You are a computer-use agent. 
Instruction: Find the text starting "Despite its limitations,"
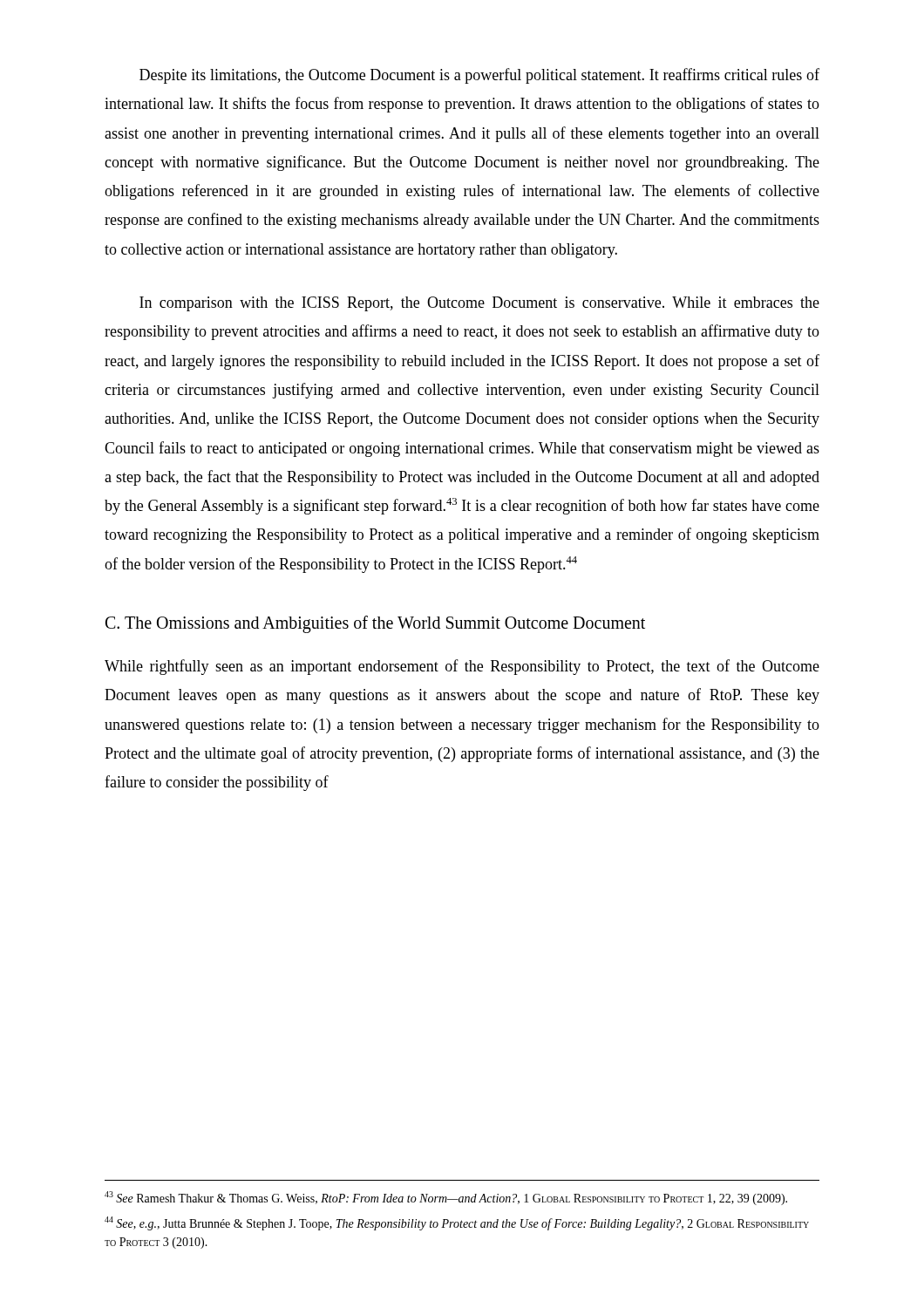pos(462,163)
